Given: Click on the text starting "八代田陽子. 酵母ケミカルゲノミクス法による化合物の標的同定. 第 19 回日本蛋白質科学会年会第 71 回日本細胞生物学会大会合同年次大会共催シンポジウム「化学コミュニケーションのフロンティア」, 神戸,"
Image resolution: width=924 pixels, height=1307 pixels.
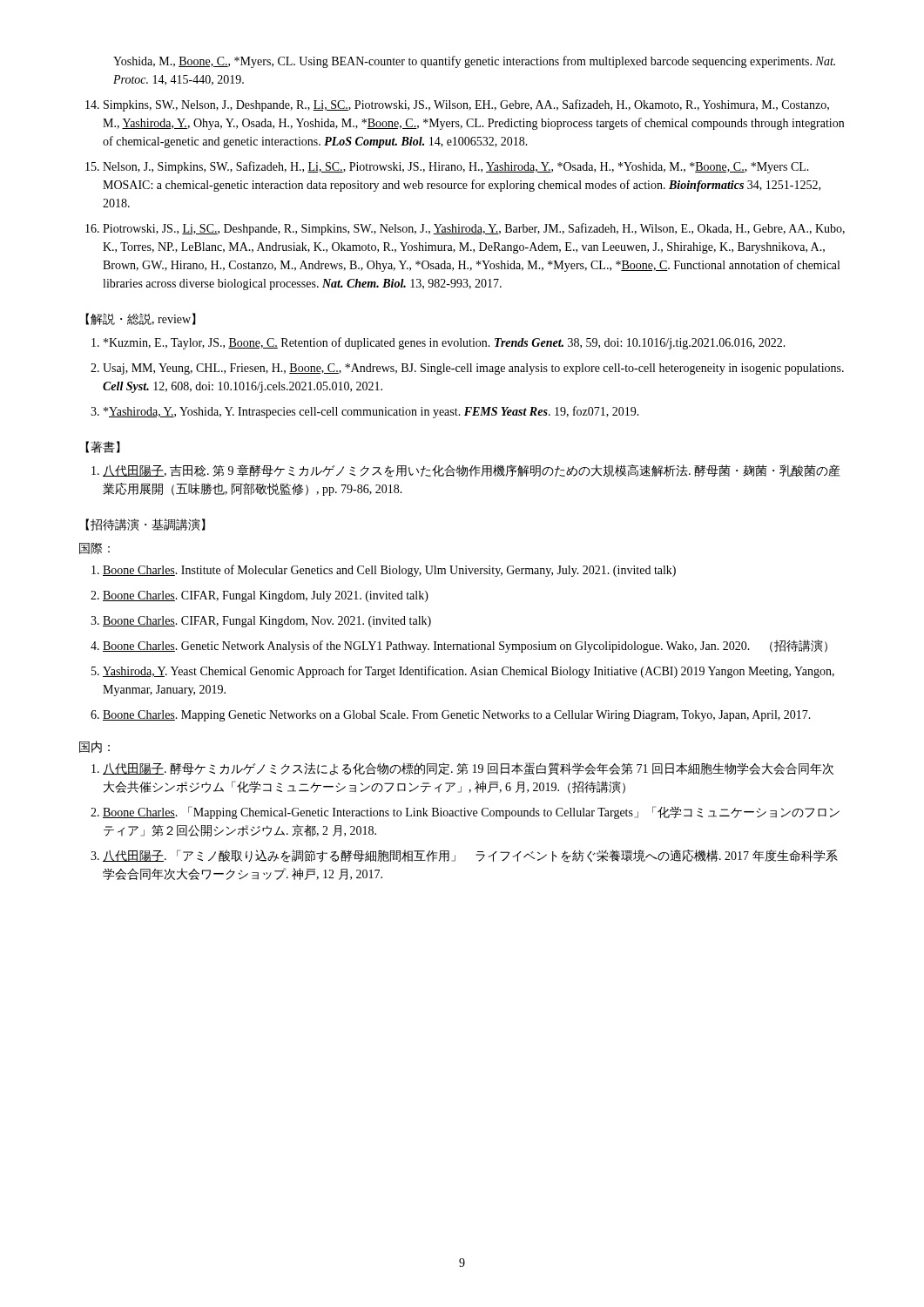Looking at the screenshot, I should (x=469, y=778).
